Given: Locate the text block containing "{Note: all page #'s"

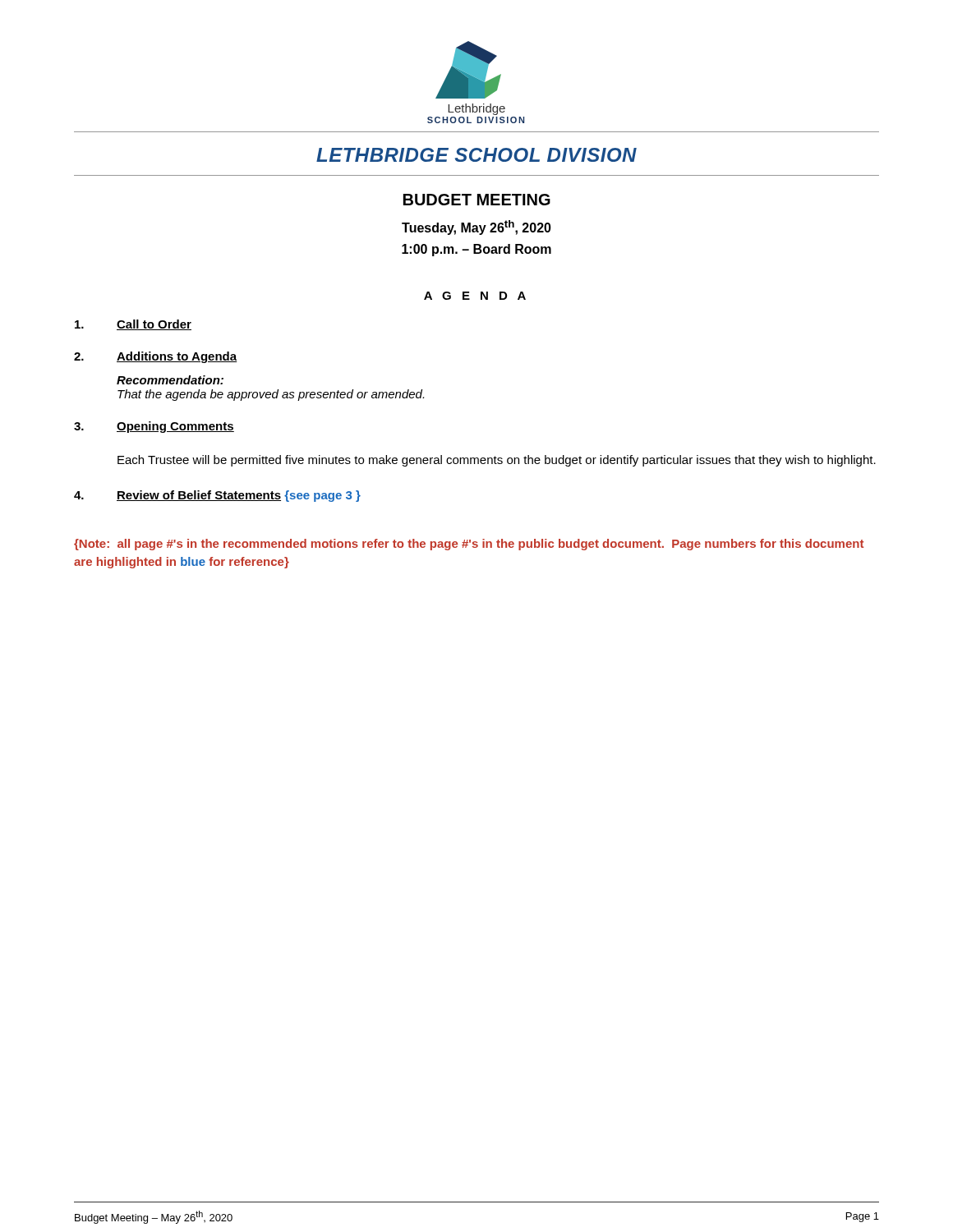Looking at the screenshot, I should [469, 552].
